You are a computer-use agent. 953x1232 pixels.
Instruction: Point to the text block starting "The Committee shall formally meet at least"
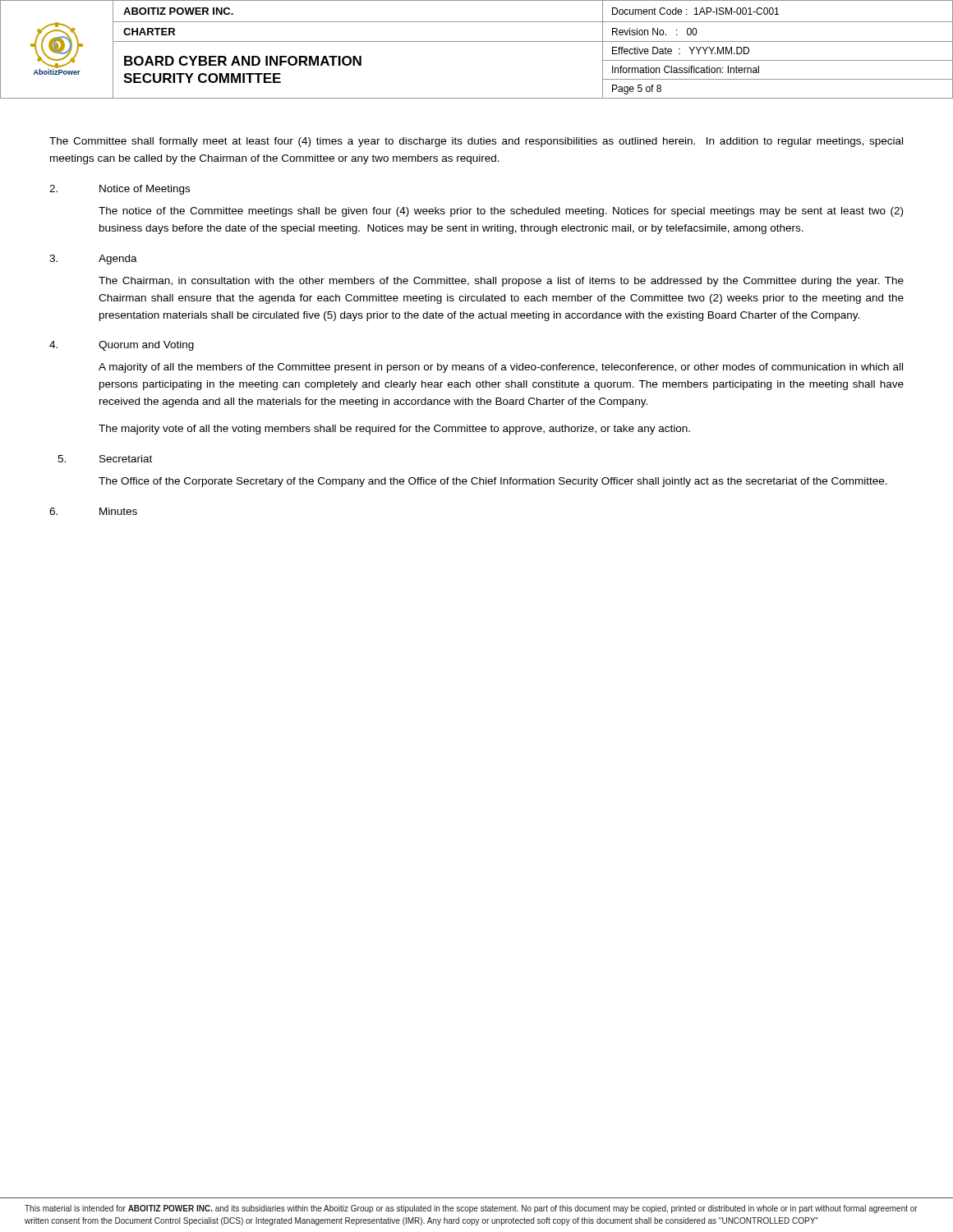[476, 150]
